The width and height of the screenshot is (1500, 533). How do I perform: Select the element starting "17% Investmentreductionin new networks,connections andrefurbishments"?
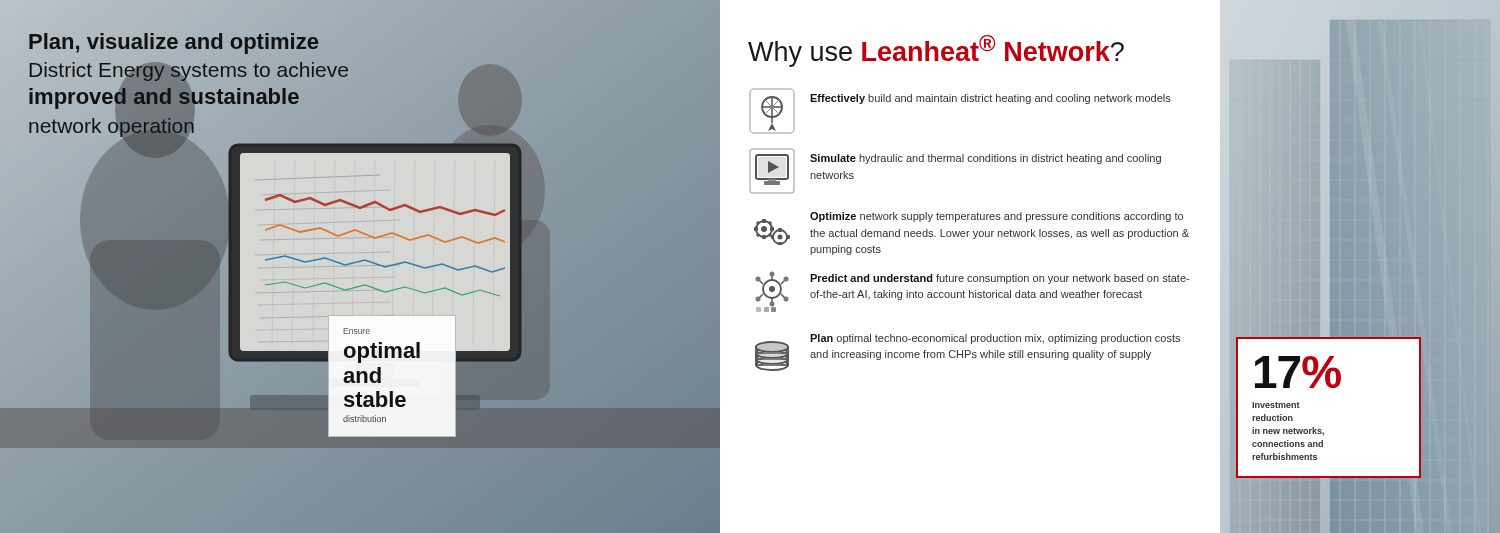tap(1296, 408)
